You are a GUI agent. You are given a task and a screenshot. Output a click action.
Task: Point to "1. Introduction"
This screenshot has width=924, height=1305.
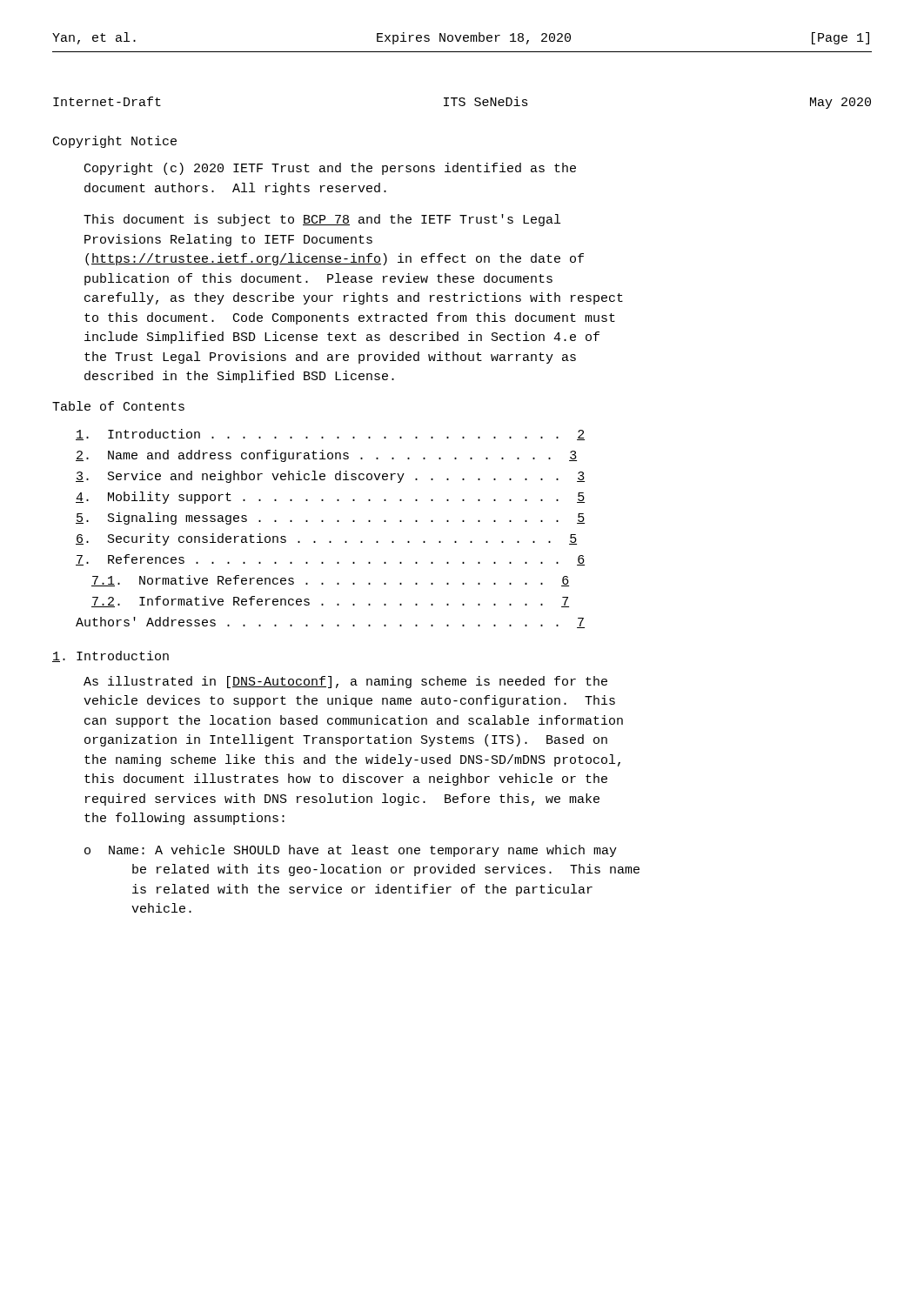[111, 657]
